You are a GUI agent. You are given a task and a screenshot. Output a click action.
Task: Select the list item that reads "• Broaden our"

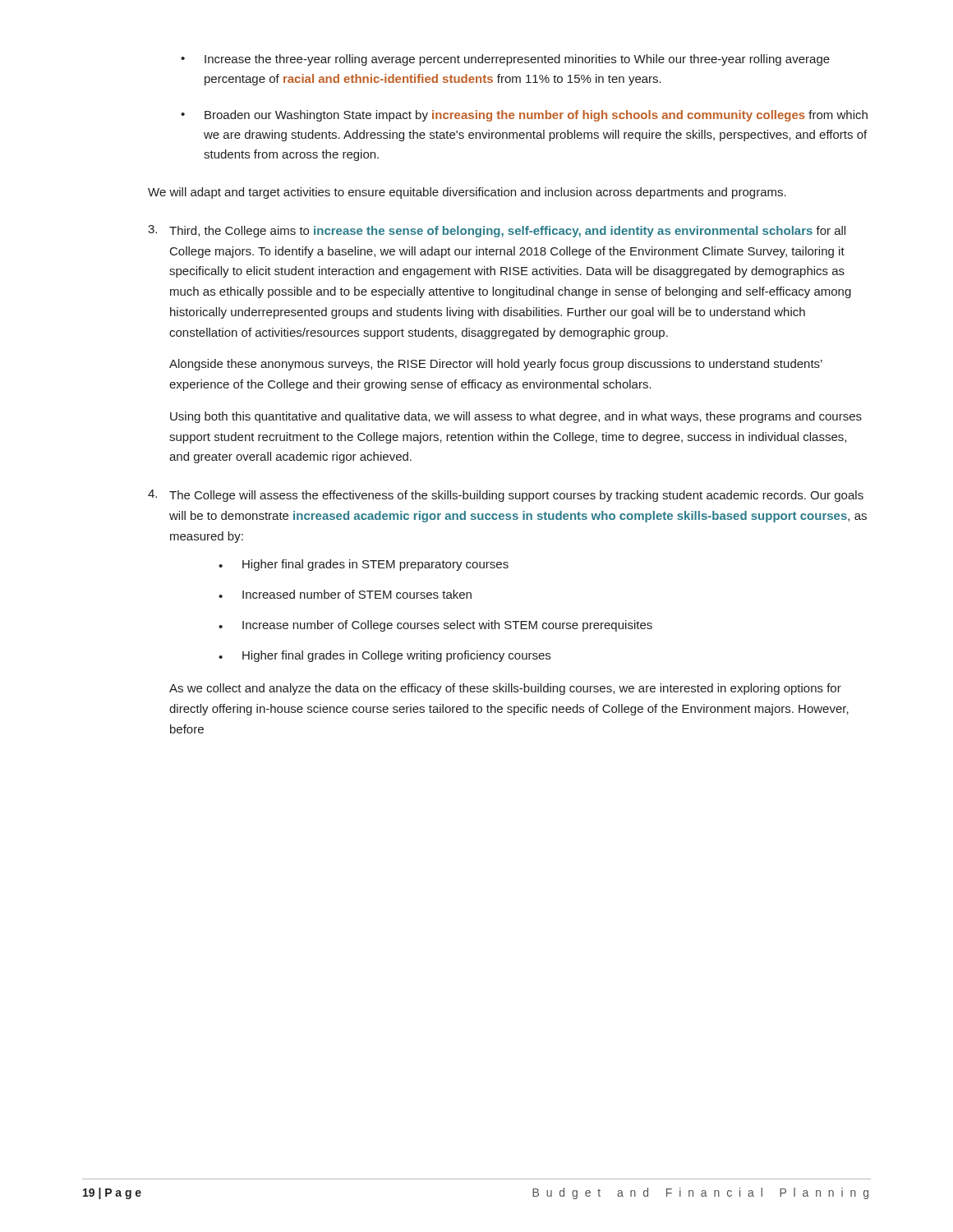click(x=526, y=135)
